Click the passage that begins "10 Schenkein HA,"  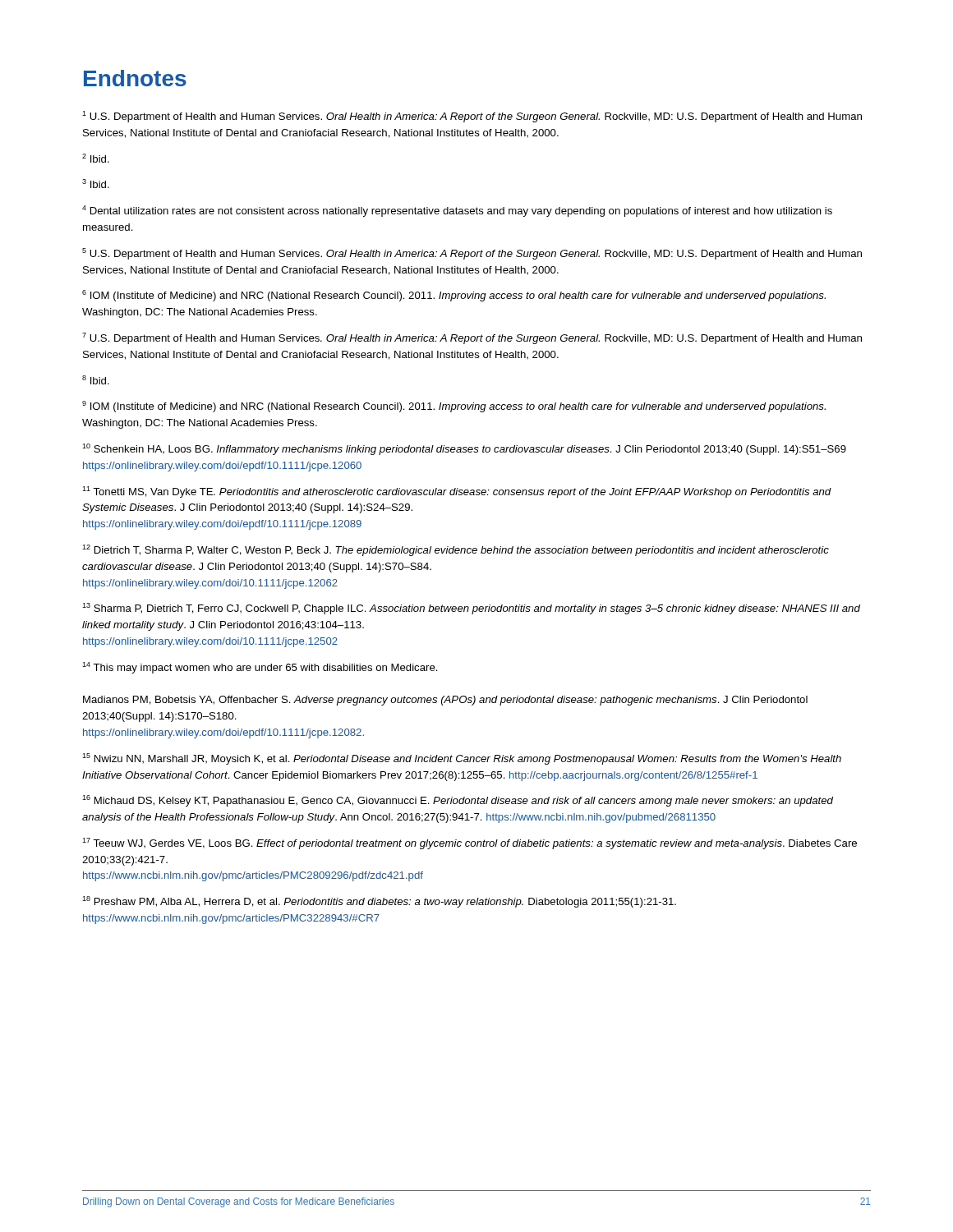click(x=464, y=456)
